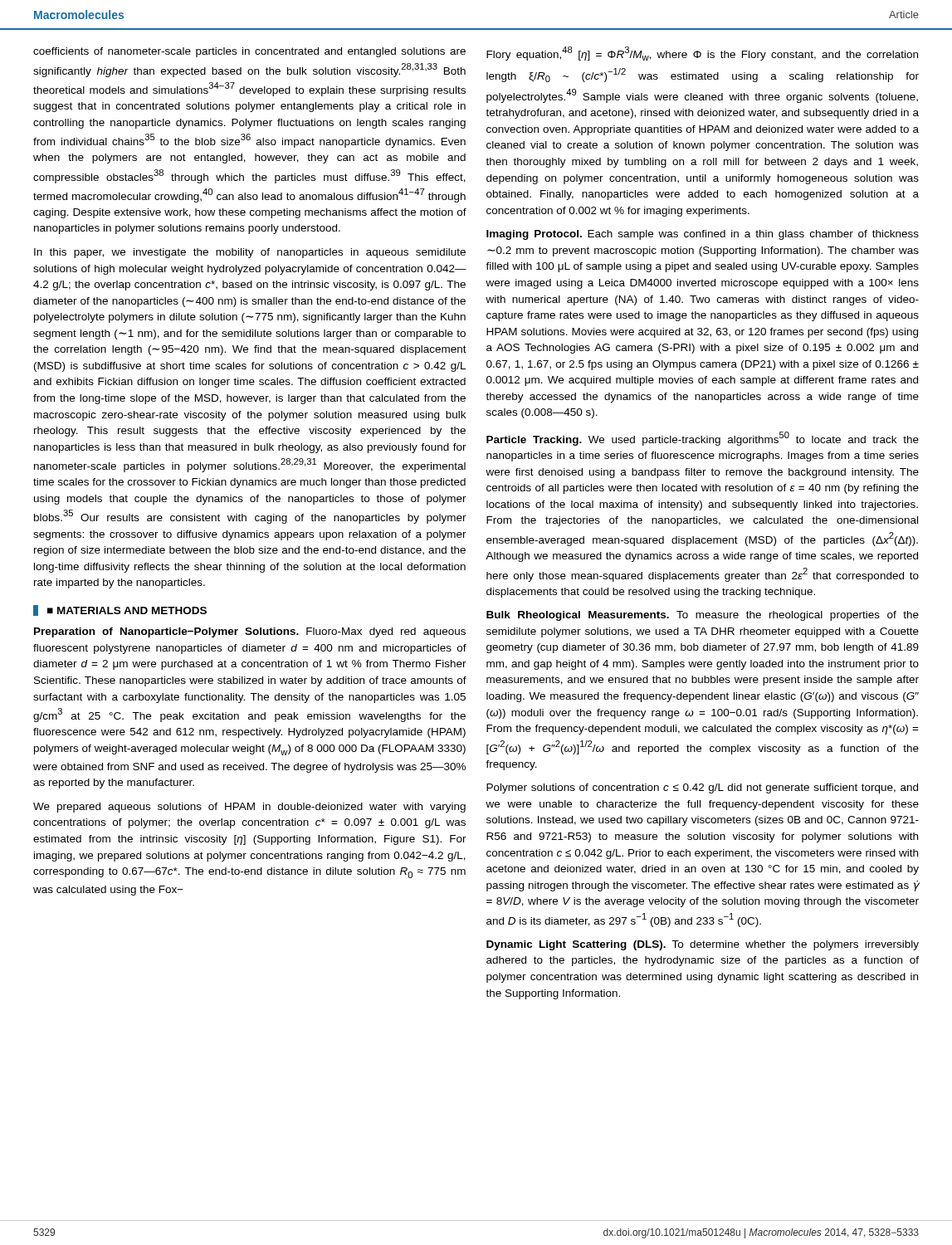This screenshot has width=952, height=1245.
Task: Select the text starting "Polymer solutions of concentration c"
Action: tap(702, 854)
